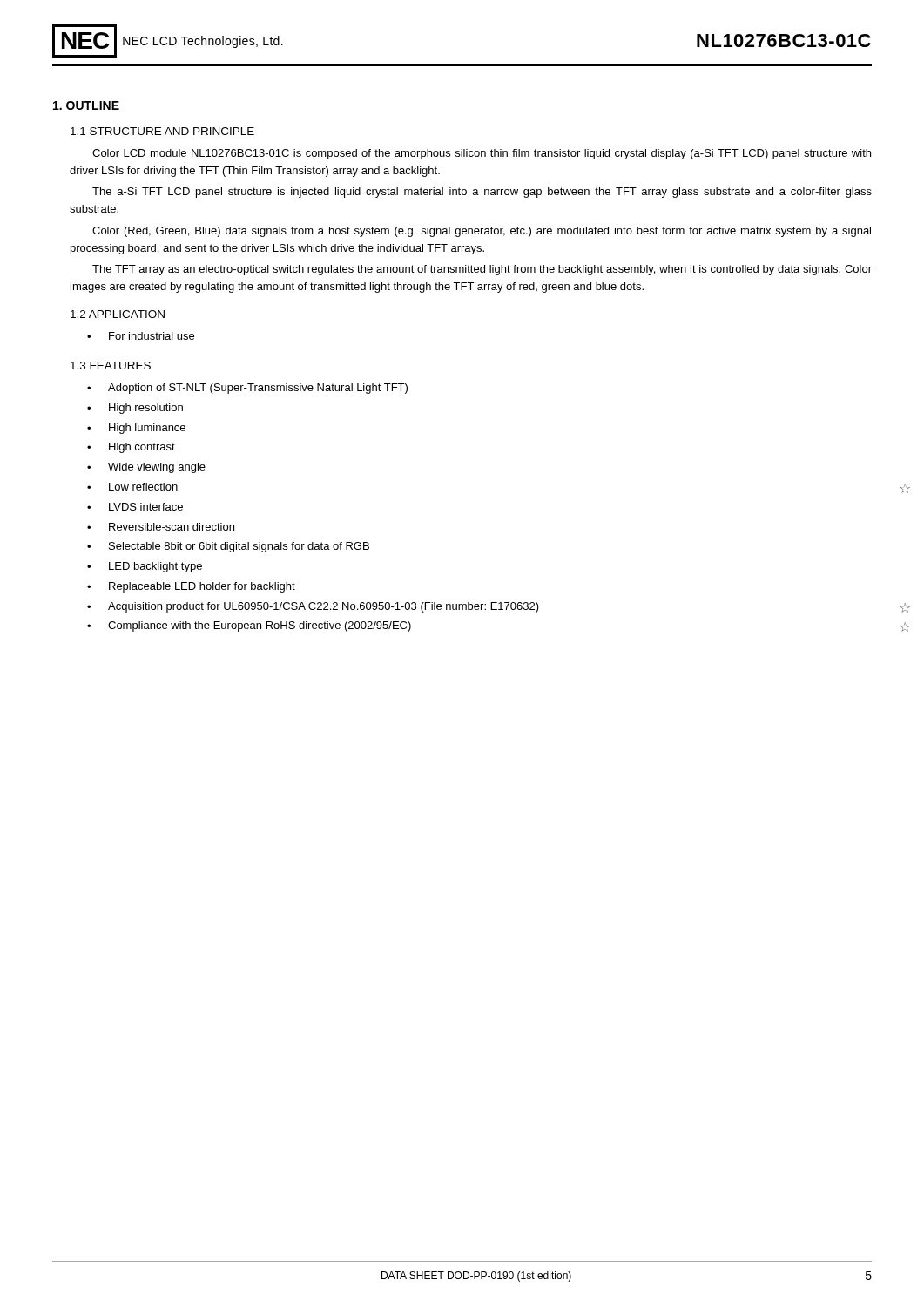
Task: Point to "• High contrast"
Action: point(131,448)
